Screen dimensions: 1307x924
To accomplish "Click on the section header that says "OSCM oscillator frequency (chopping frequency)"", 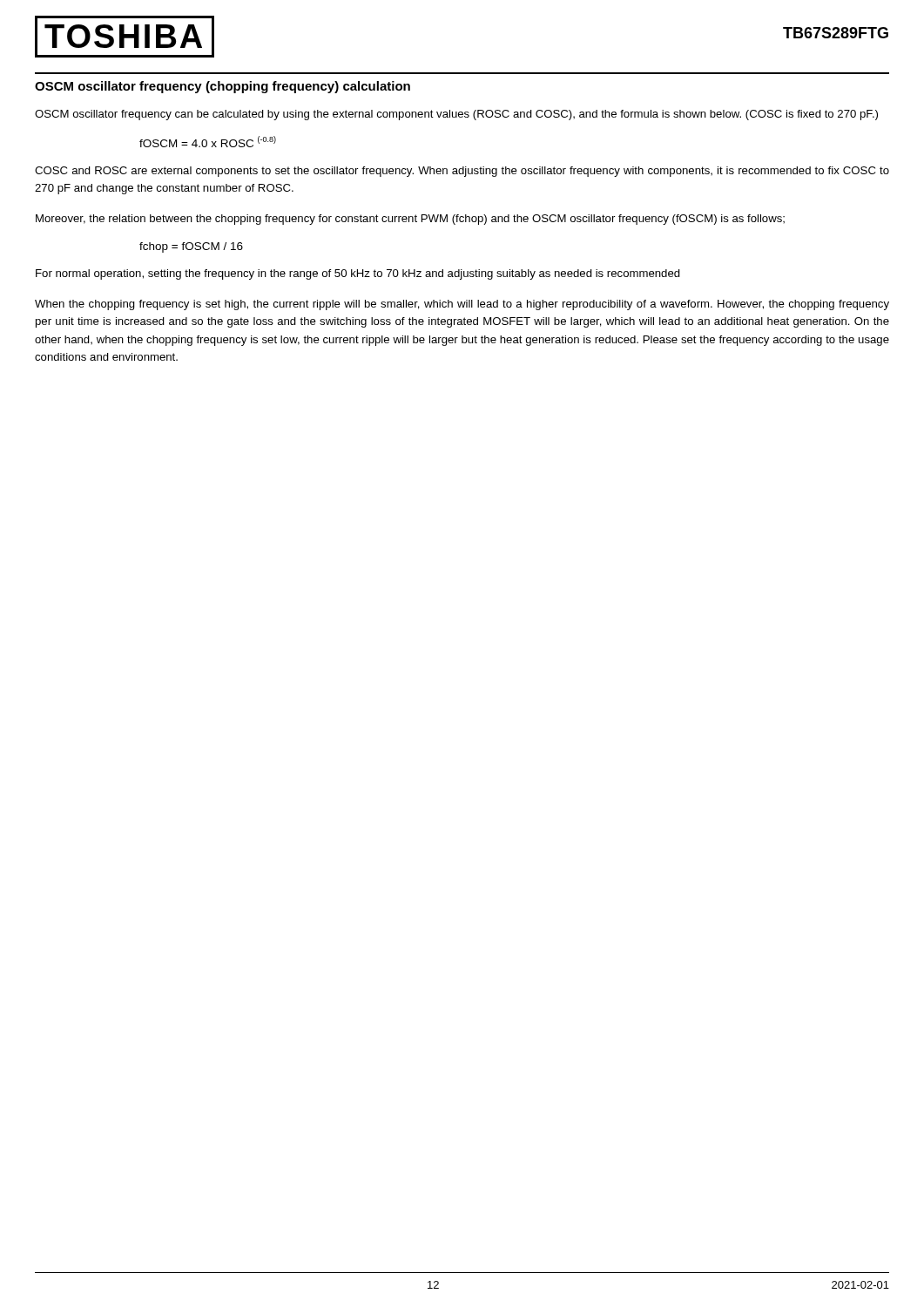I will [223, 86].
